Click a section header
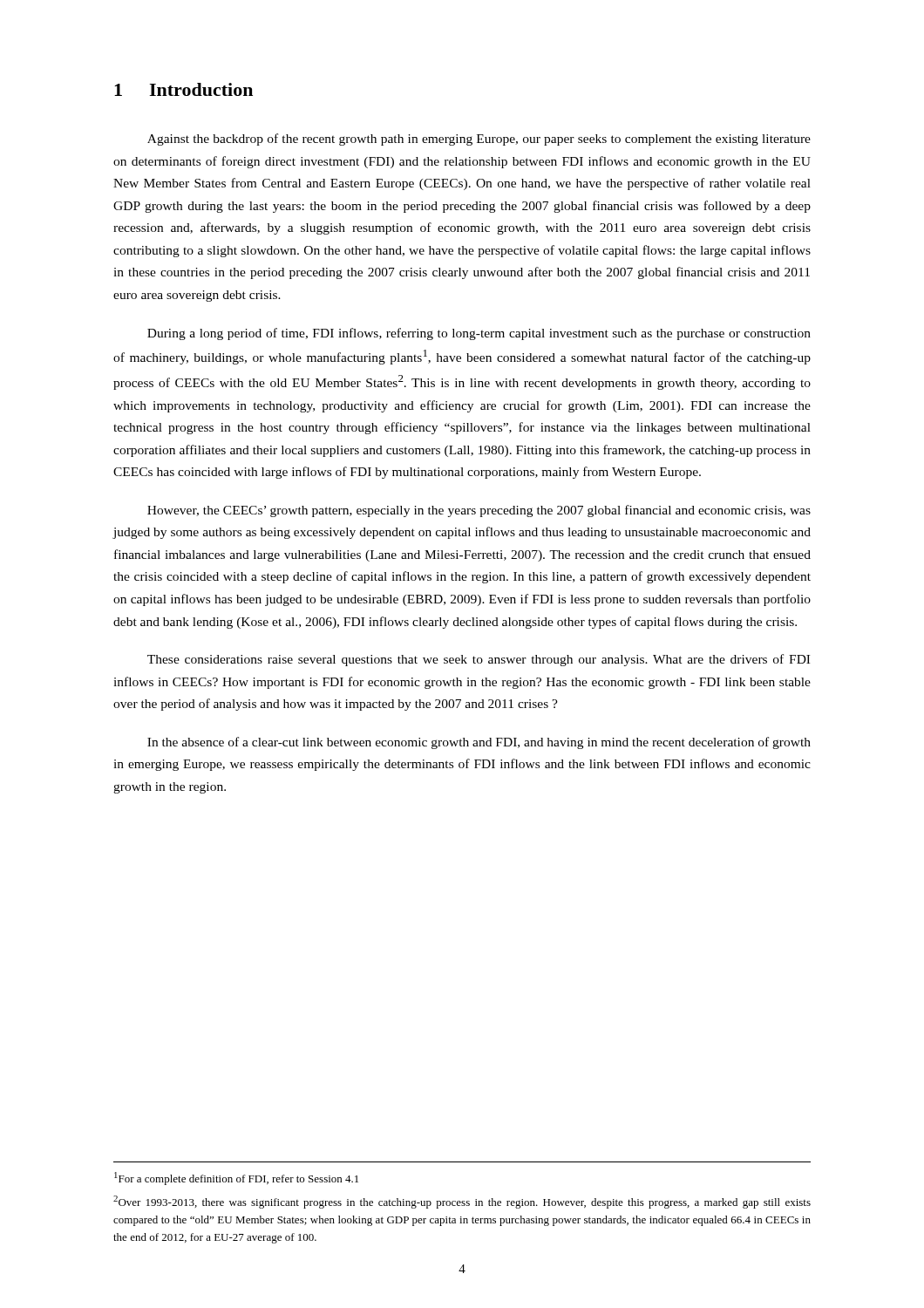The width and height of the screenshot is (924, 1308). tap(183, 89)
